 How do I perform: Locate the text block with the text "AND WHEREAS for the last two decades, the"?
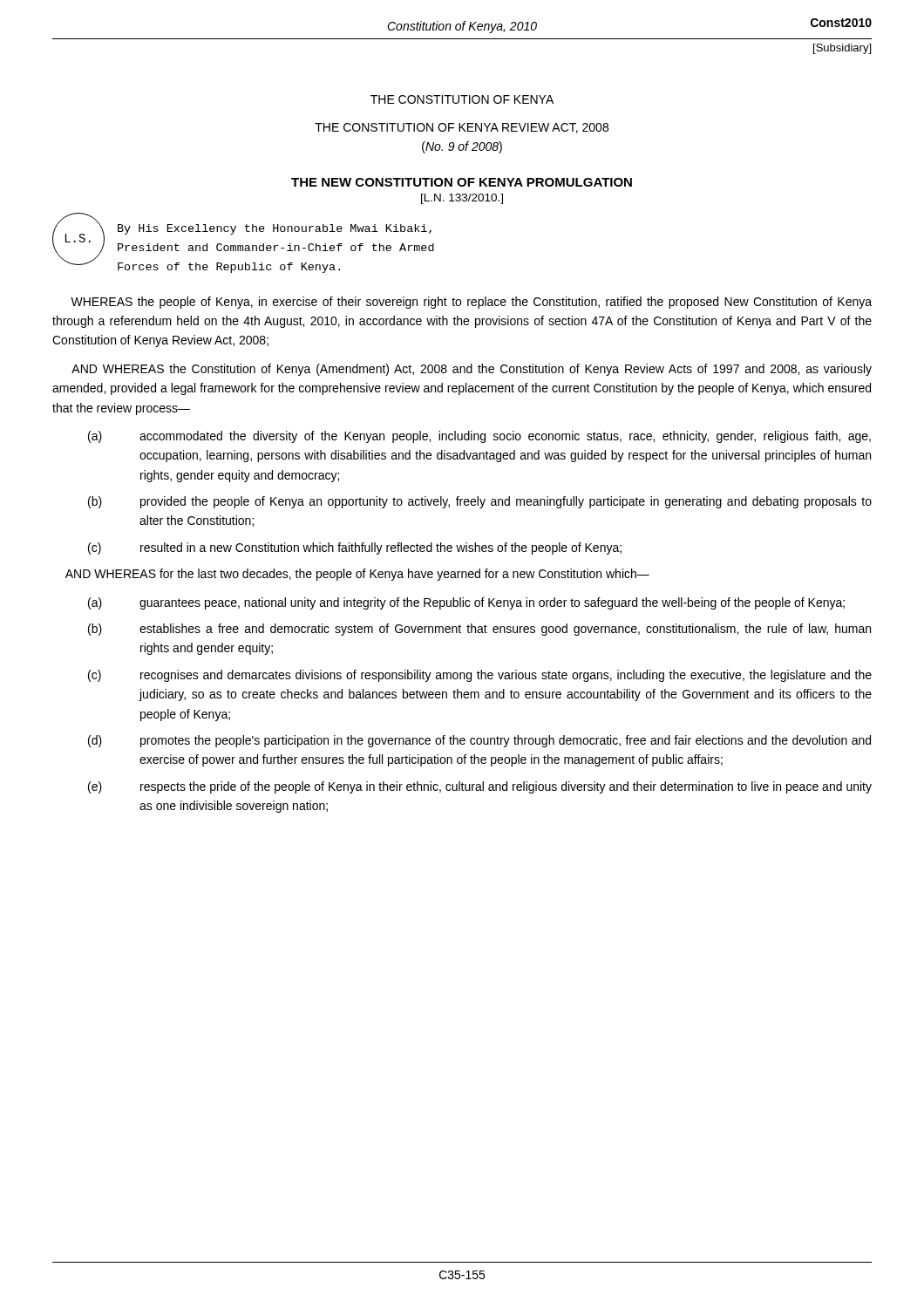point(351,574)
